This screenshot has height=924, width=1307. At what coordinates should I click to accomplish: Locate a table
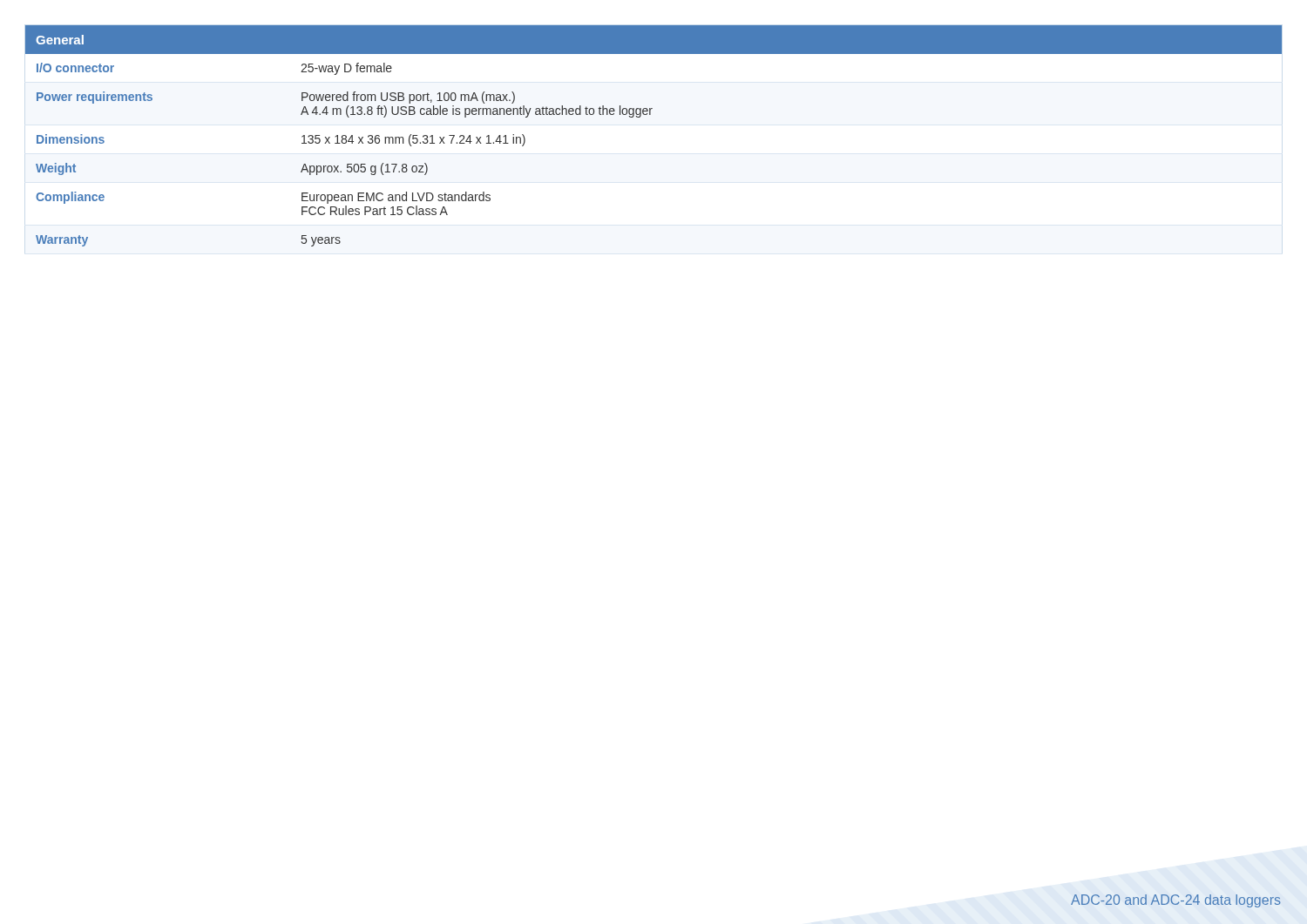click(654, 139)
